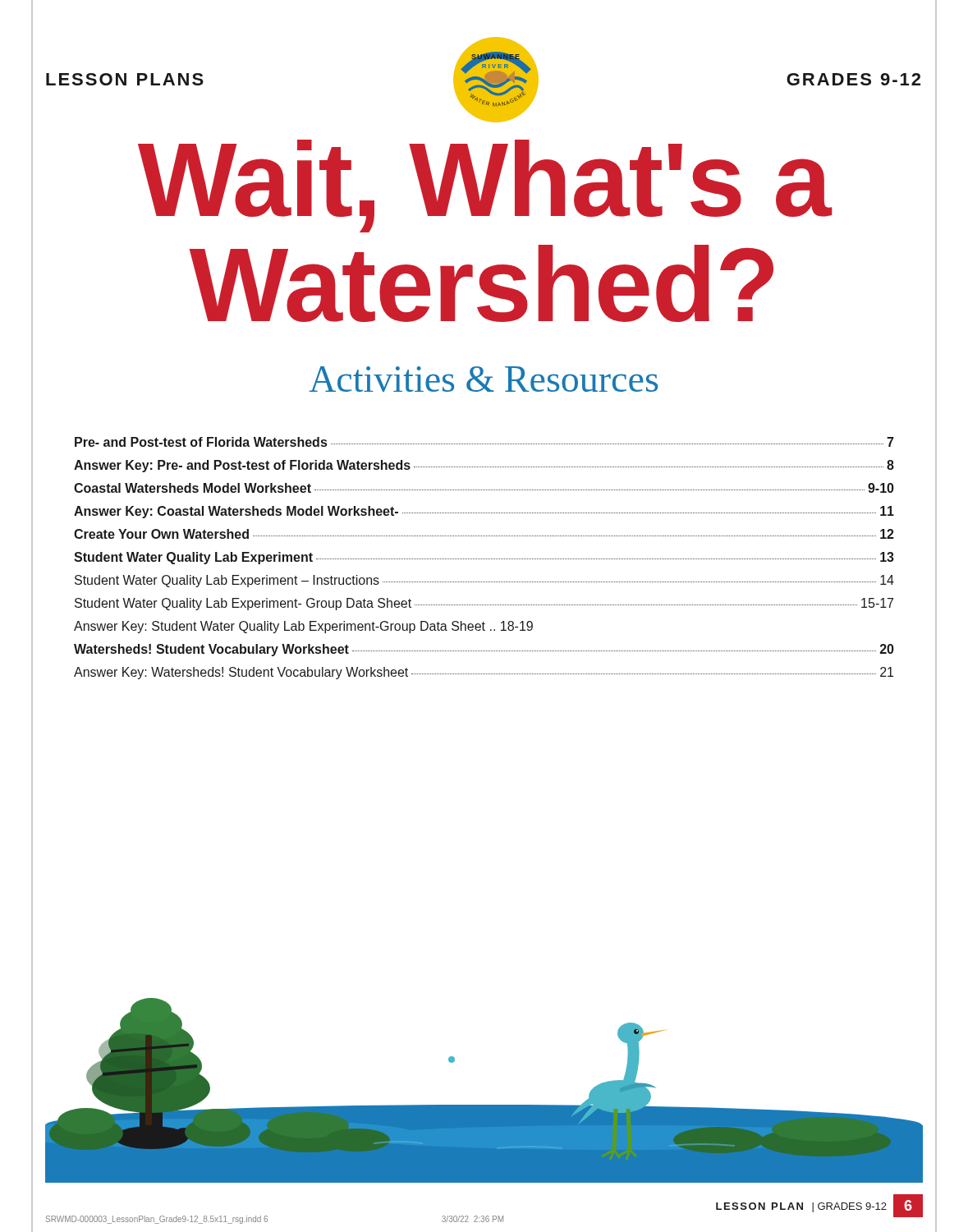Locate the illustration
This screenshot has height=1232, width=968.
pyautogui.click(x=484, y=1064)
